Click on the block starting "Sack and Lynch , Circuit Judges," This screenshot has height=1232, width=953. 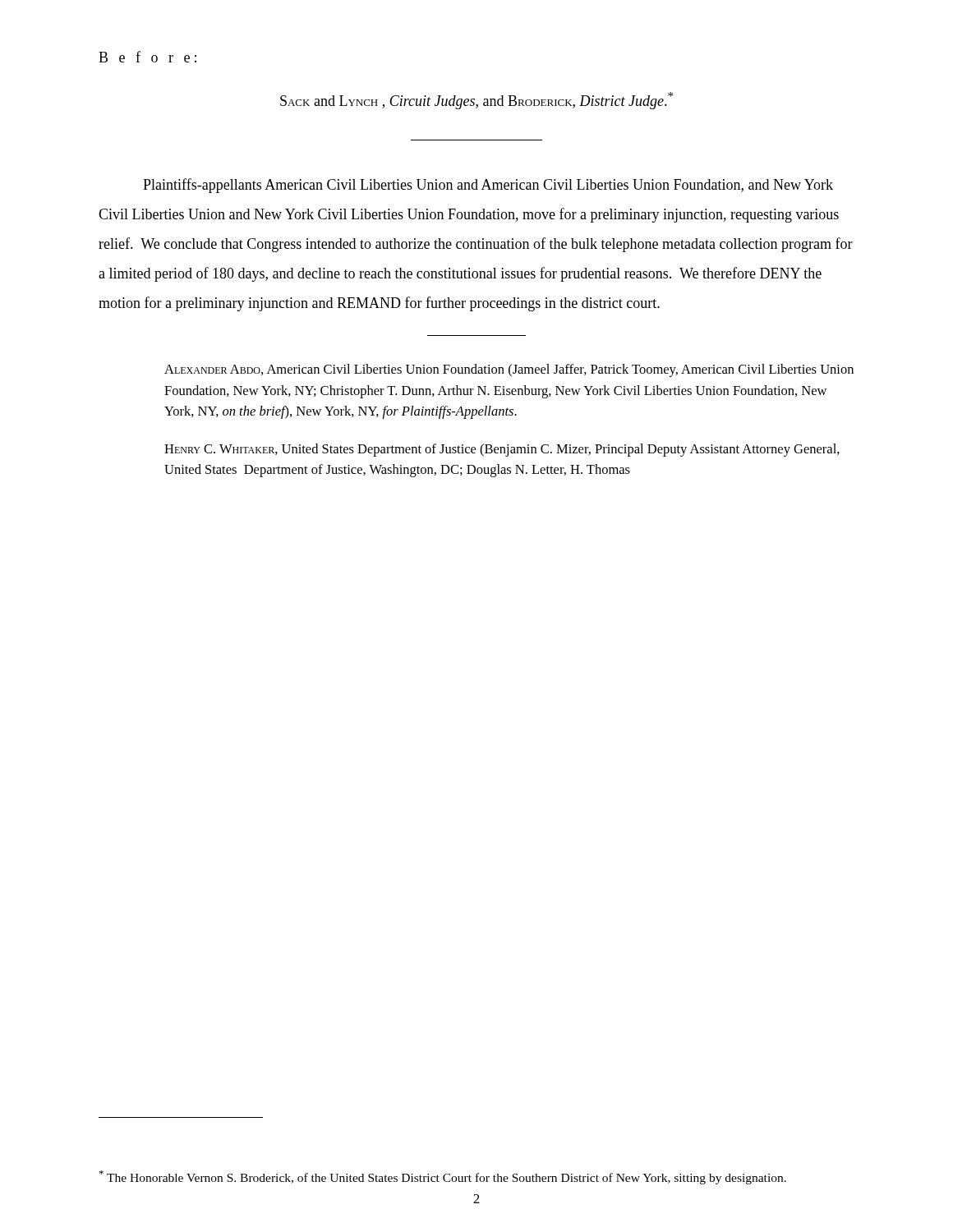coord(476,99)
